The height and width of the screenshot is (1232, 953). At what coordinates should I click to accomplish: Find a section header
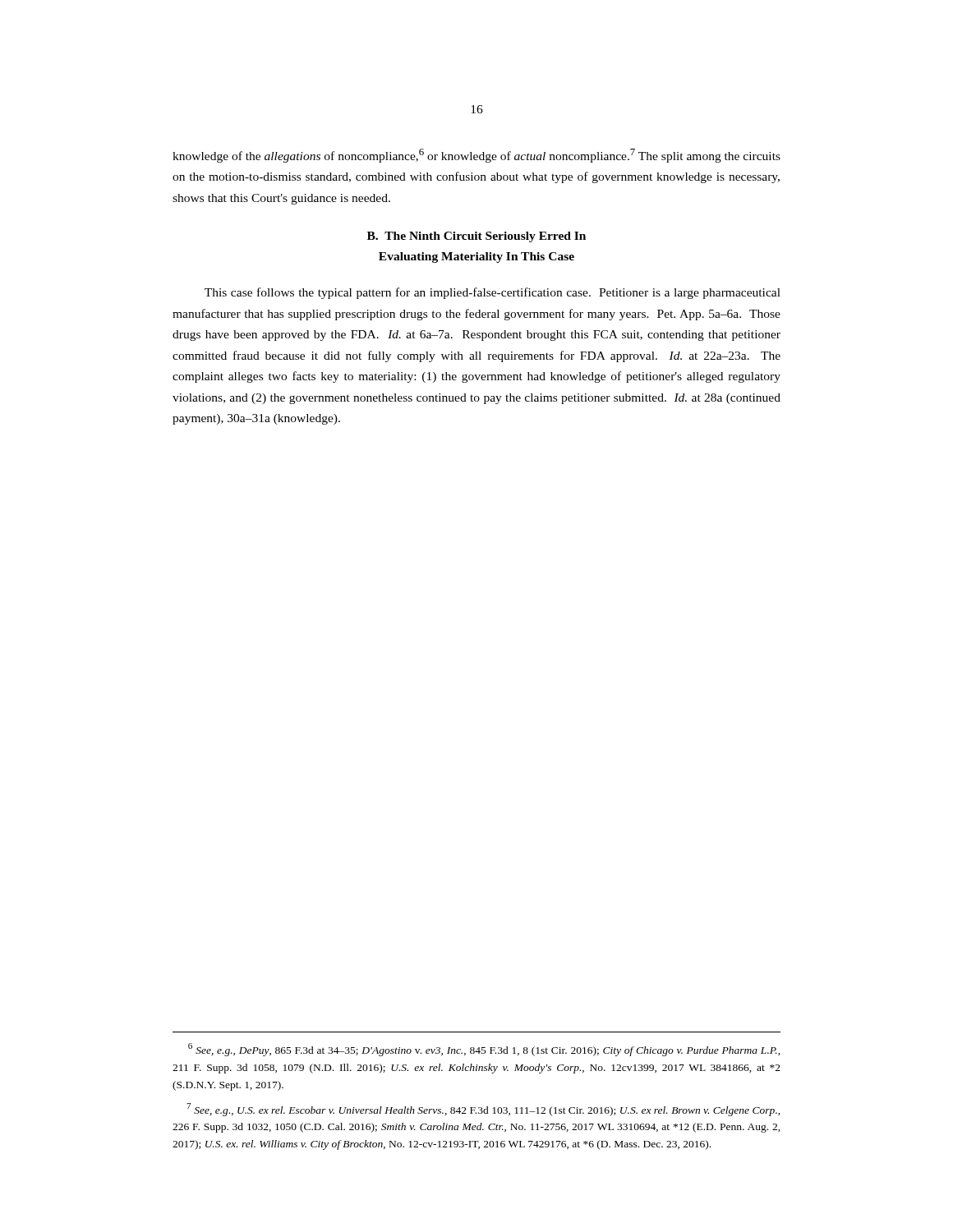click(476, 246)
